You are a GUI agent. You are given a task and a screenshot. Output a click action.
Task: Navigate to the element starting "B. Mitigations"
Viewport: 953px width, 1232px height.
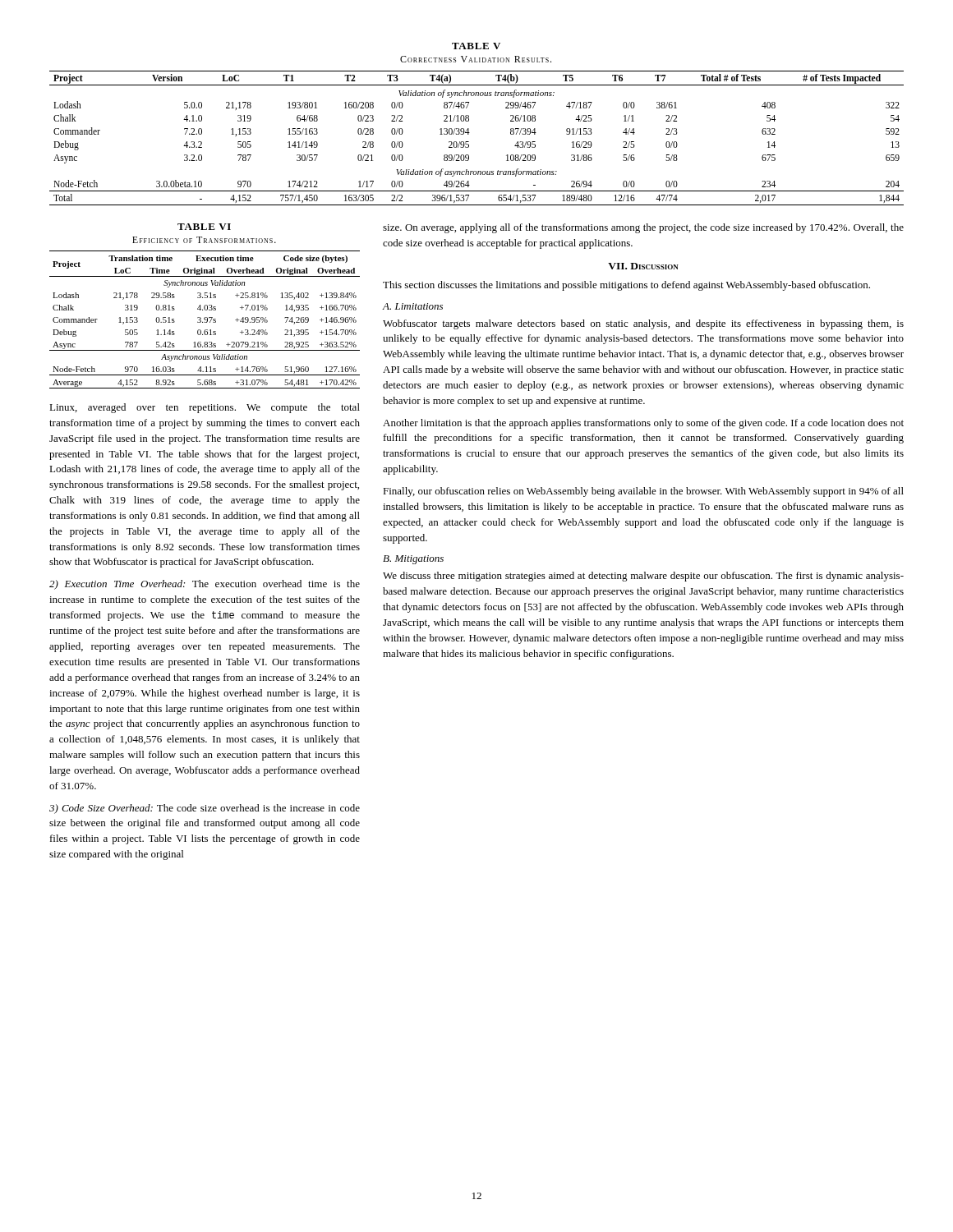coord(413,558)
